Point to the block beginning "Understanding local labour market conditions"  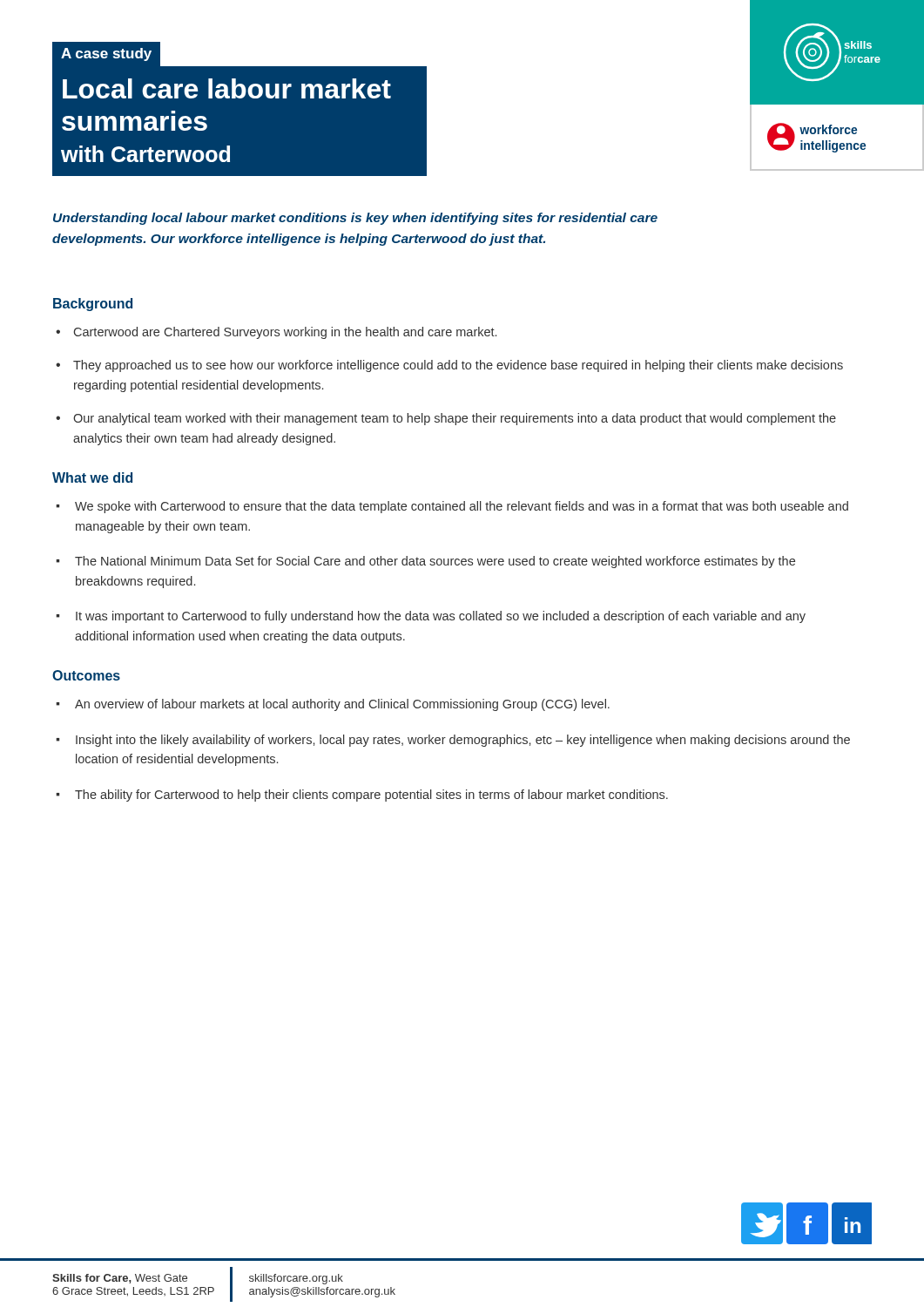[x=355, y=228]
